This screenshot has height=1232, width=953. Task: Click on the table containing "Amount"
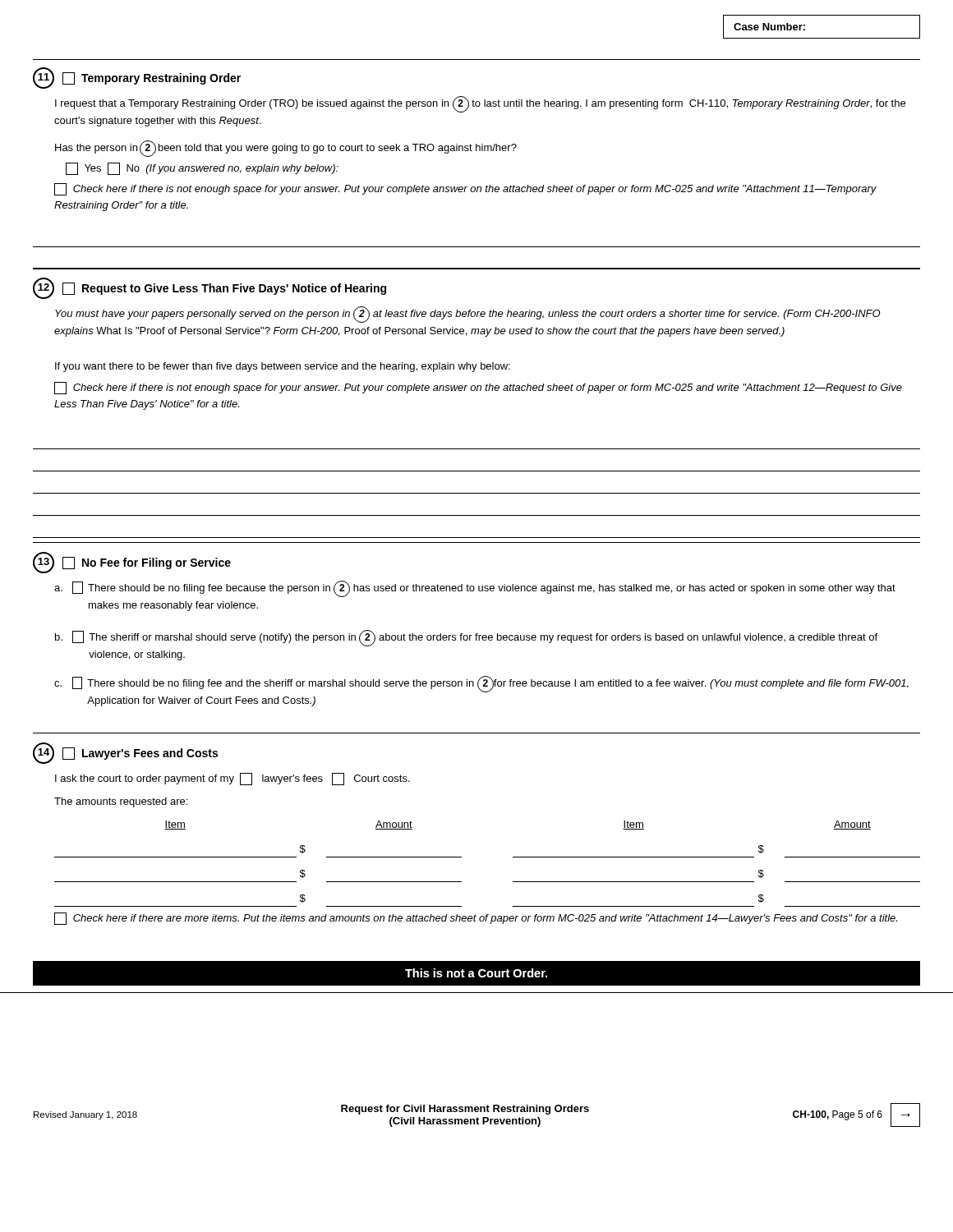[487, 860]
